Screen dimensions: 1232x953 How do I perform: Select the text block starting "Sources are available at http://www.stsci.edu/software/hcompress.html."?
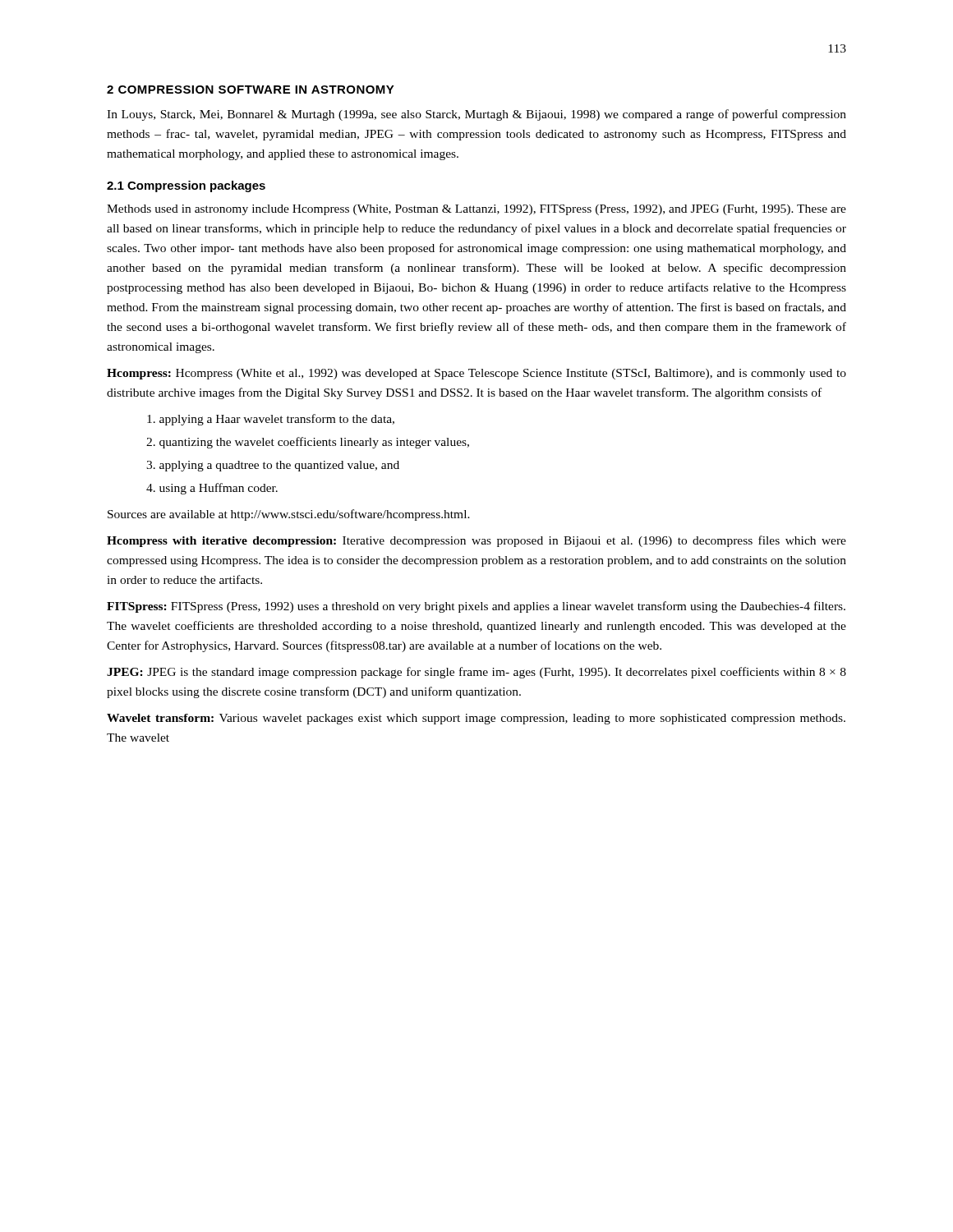coord(289,514)
